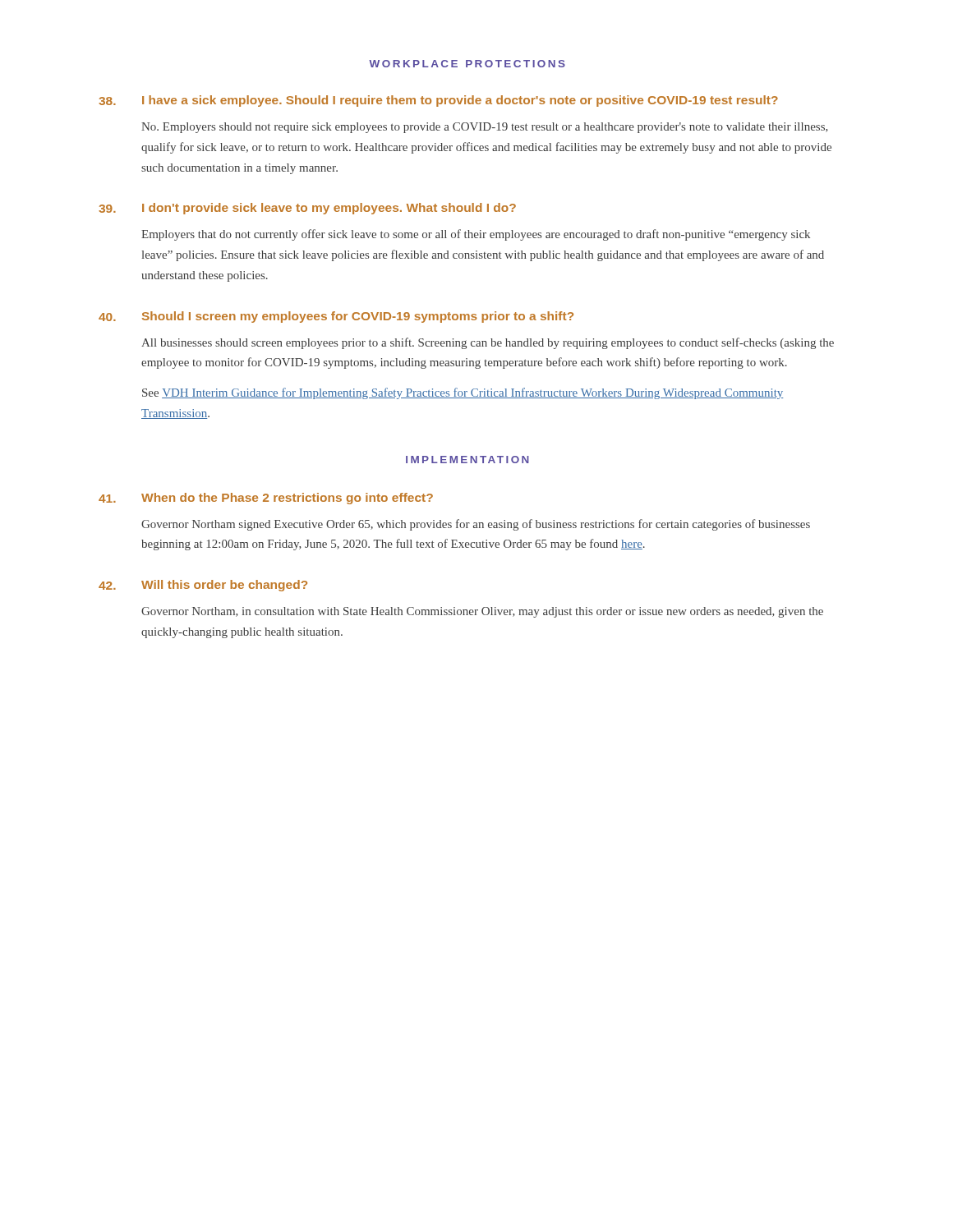Find the text block containing "All businesses should"

pyautogui.click(x=490, y=378)
